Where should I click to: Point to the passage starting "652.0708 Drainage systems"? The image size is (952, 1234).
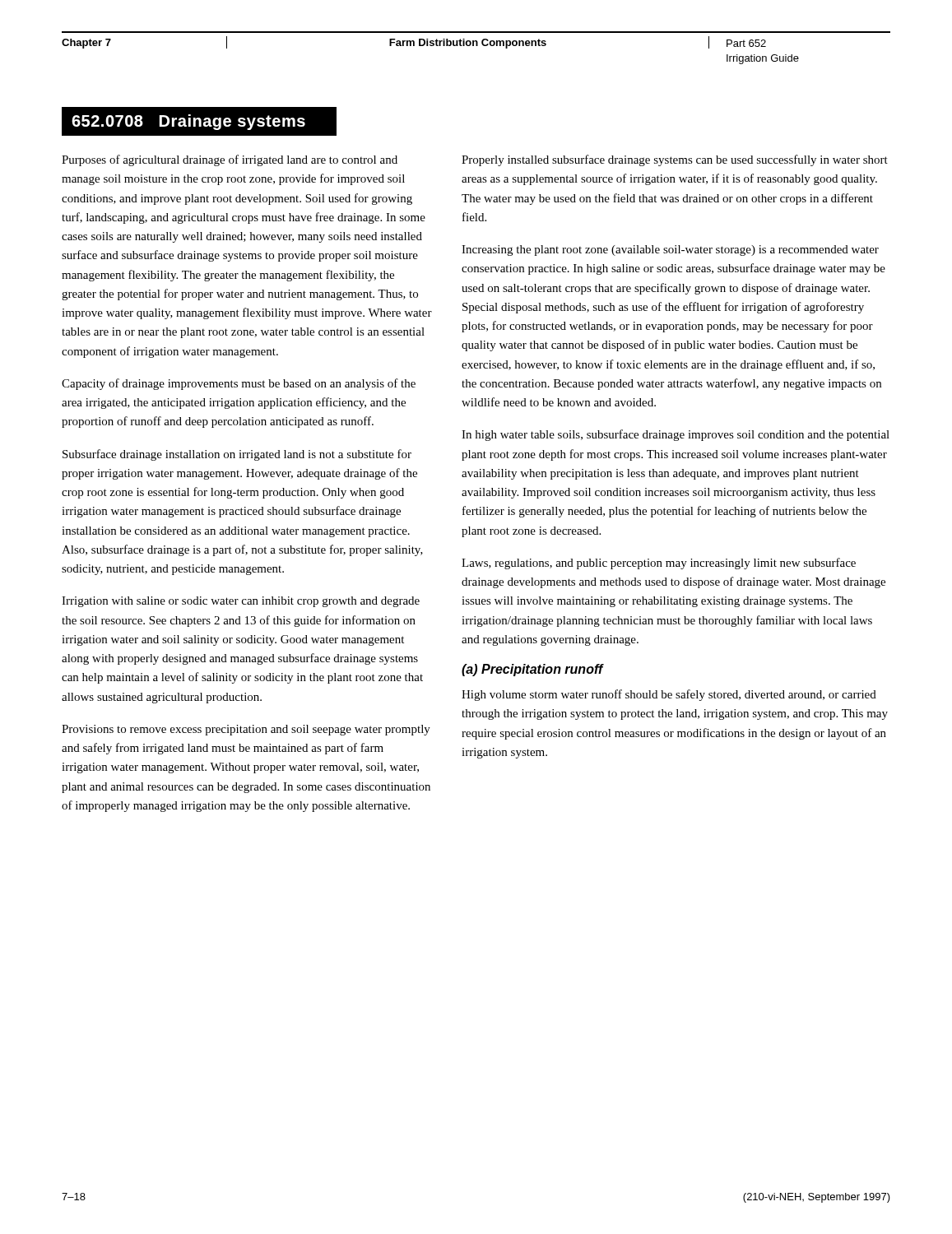click(199, 121)
